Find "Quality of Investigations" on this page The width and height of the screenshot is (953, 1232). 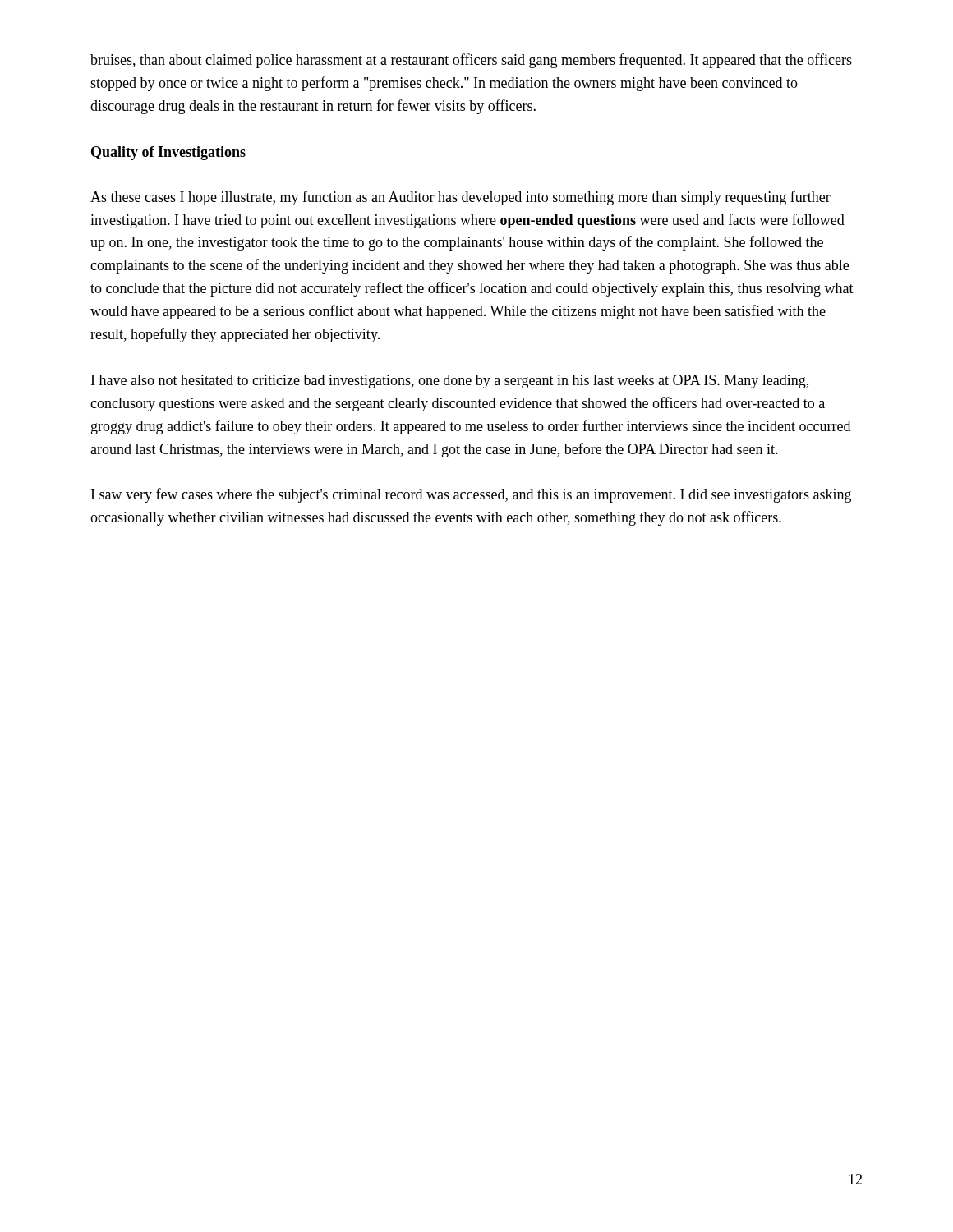pos(168,152)
